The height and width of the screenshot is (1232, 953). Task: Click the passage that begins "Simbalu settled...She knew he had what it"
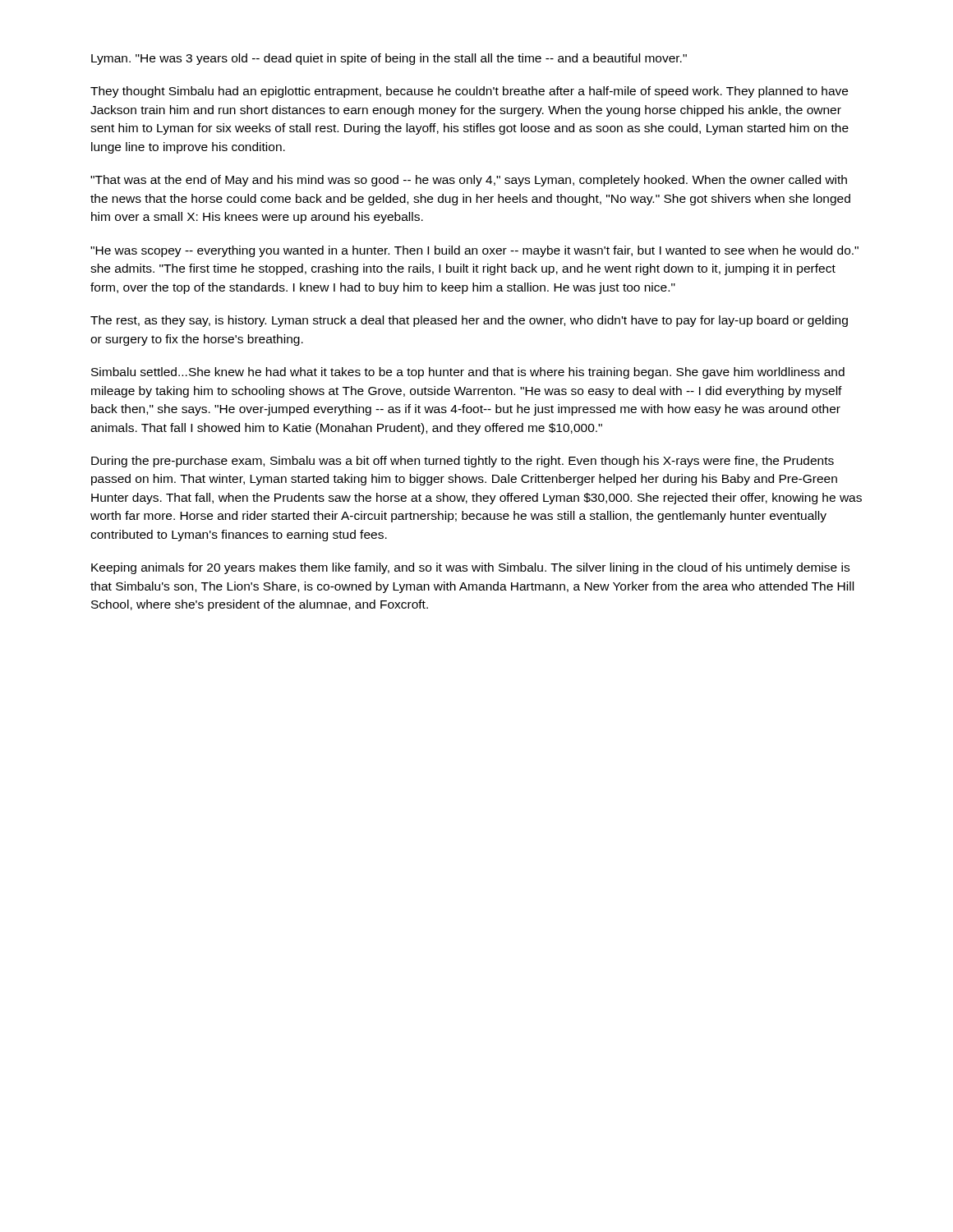click(x=468, y=399)
